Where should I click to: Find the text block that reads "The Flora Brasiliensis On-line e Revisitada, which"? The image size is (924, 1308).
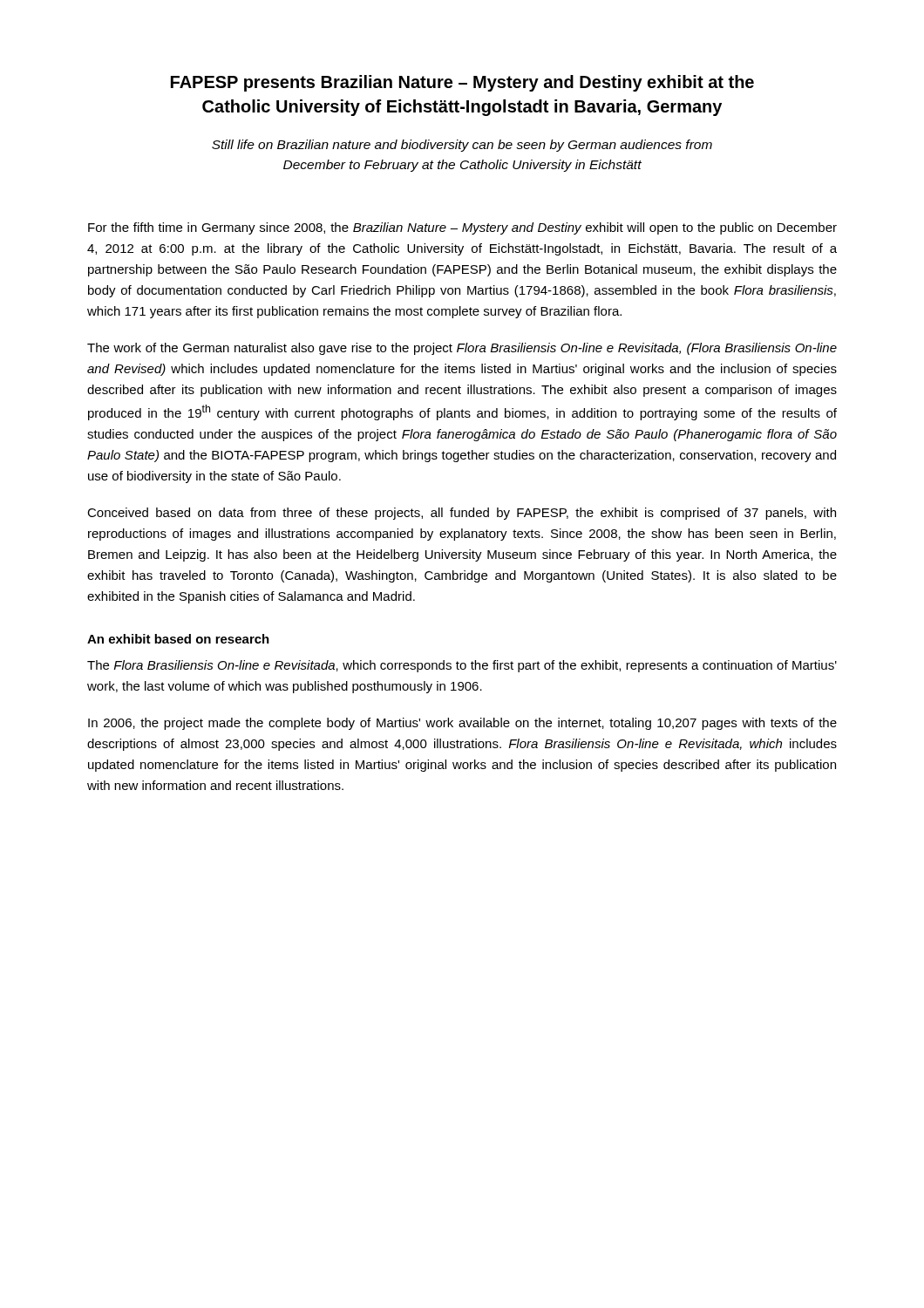(x=462, y=675)
